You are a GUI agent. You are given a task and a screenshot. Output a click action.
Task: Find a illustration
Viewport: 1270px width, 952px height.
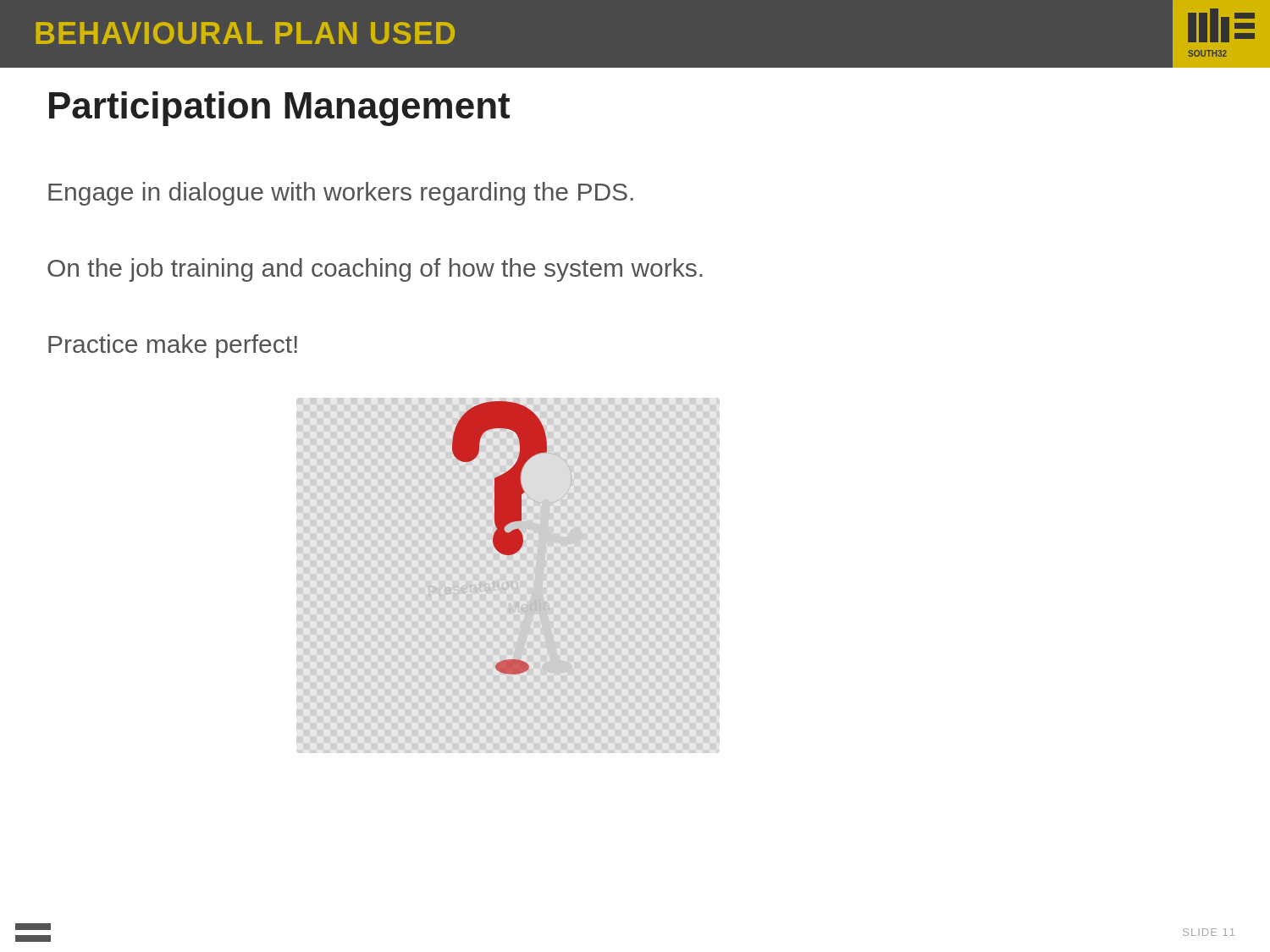tap(508, 575)
